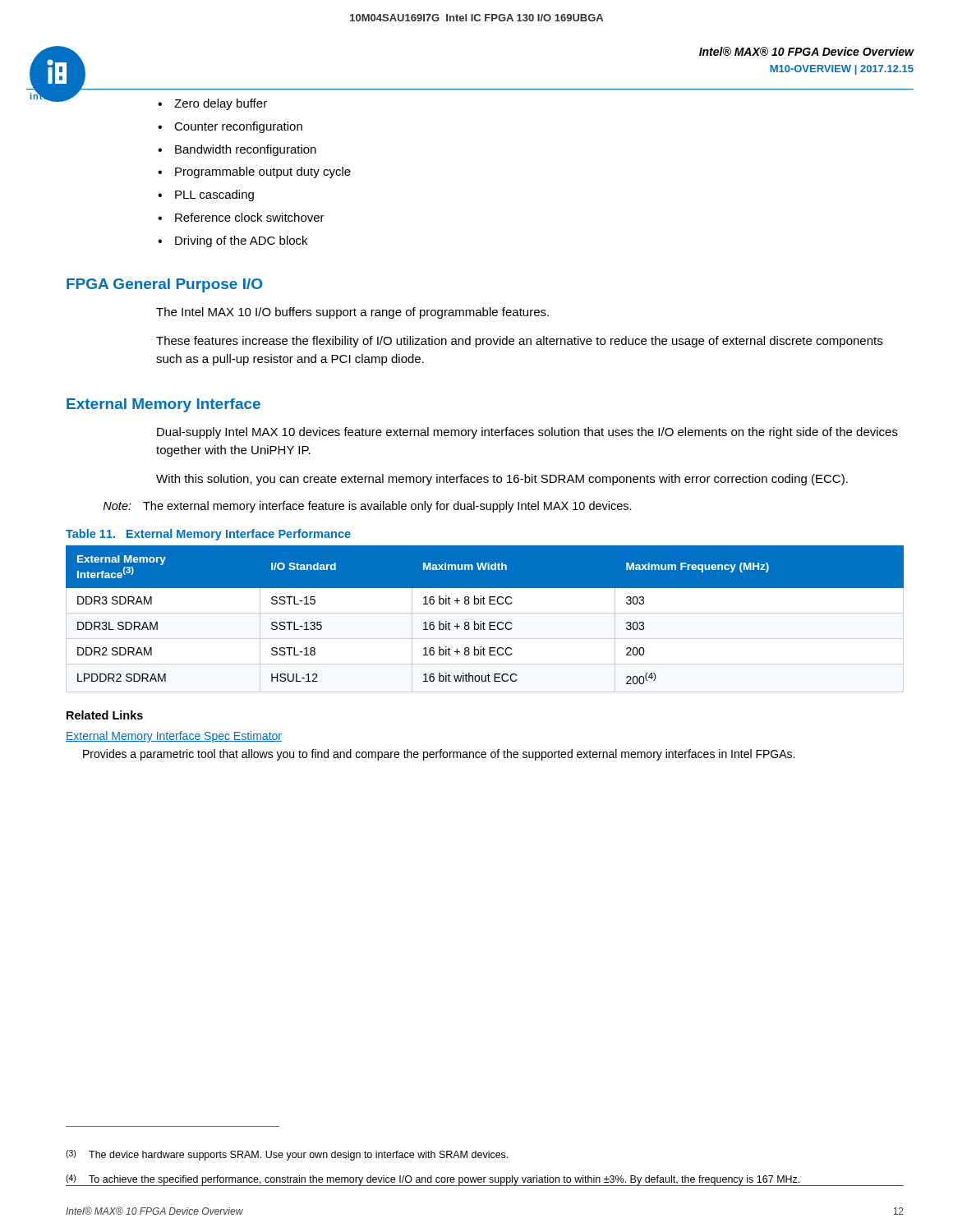
Task: Where does it say "Counter reconfiguration"?
Action: tap(239, 126)
